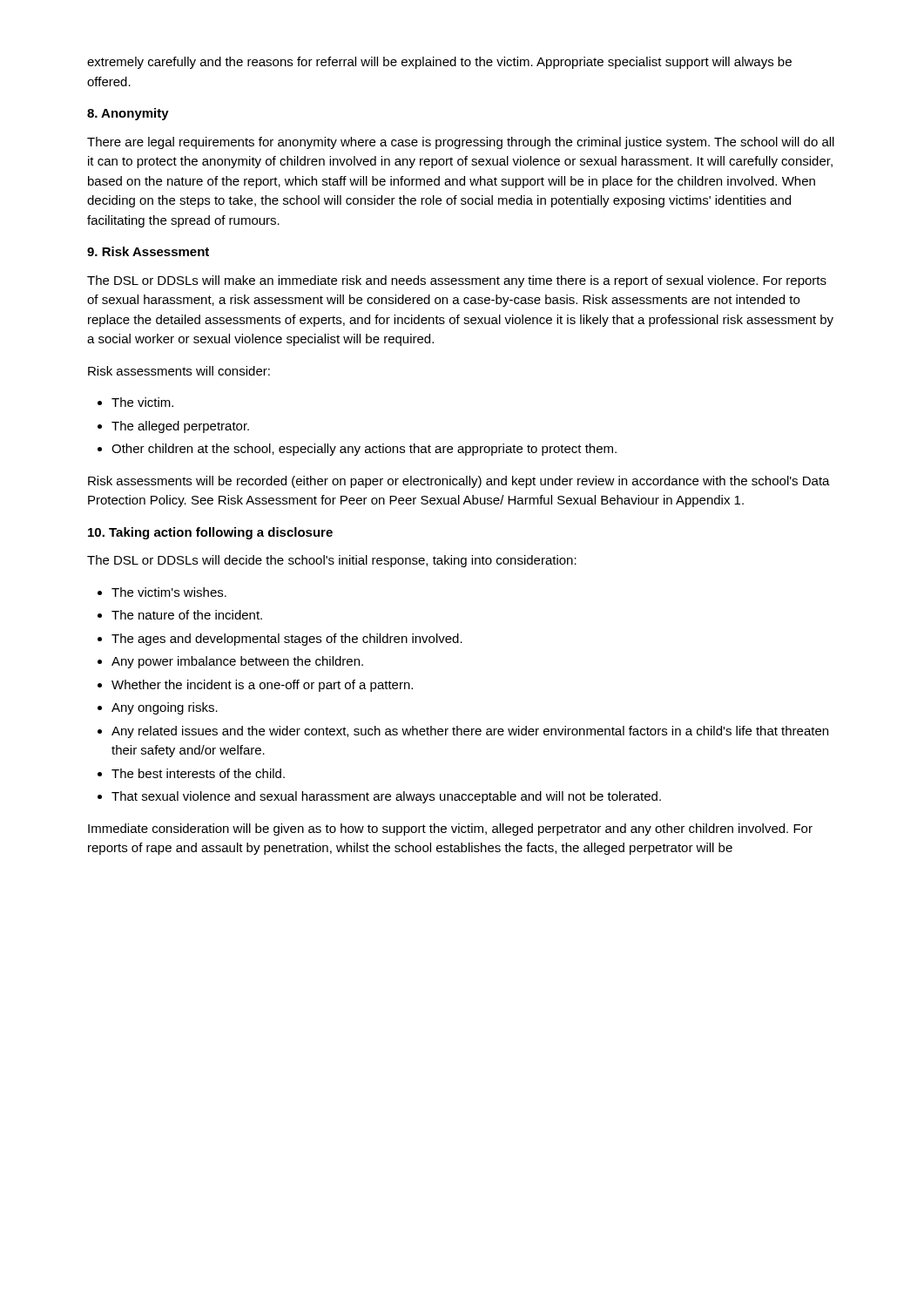Locate the text block that reads "The DSL or DDSLs will make an"

point(462,310)
